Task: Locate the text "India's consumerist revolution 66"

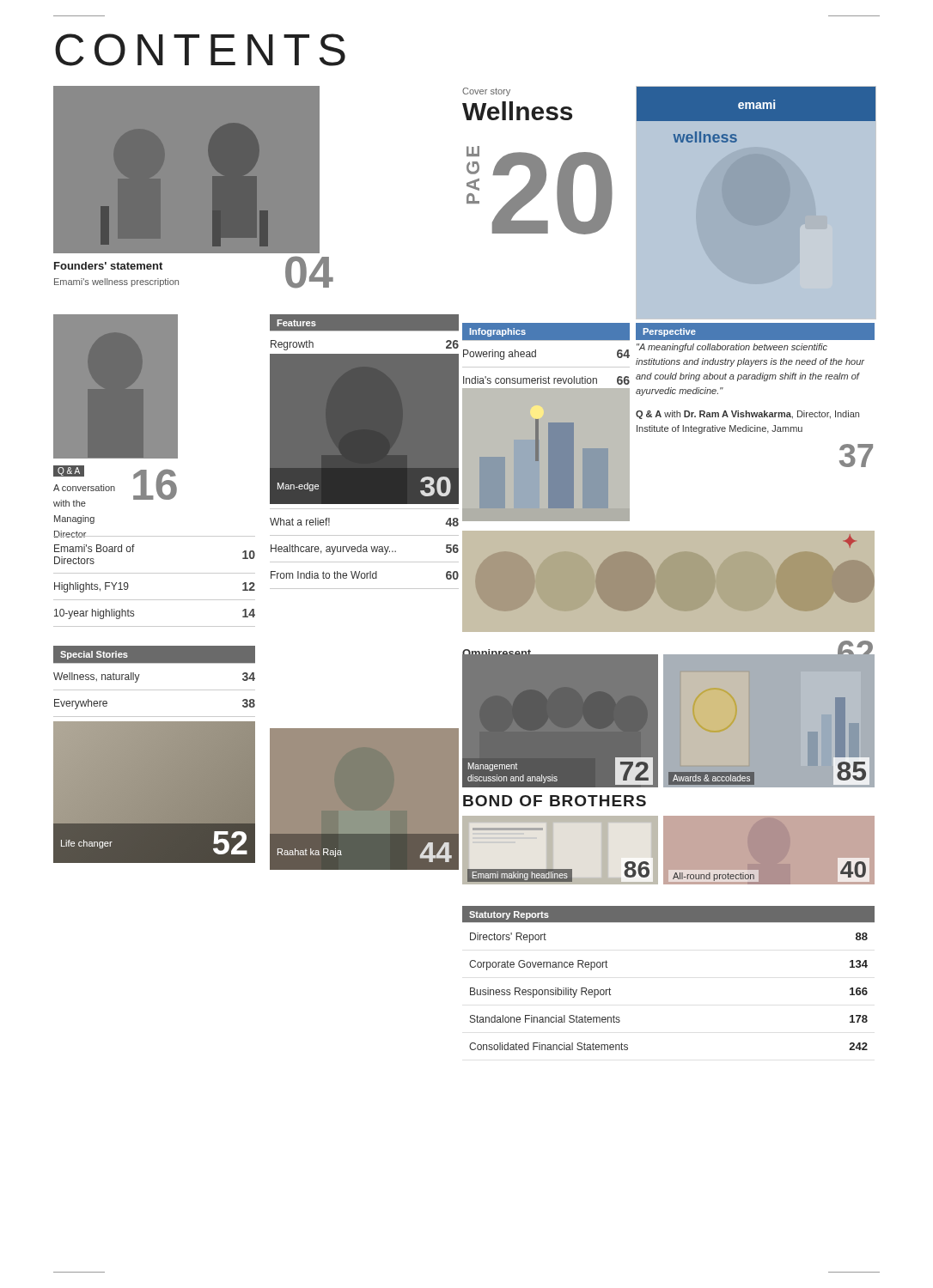Action: click(x=546, y=380)
